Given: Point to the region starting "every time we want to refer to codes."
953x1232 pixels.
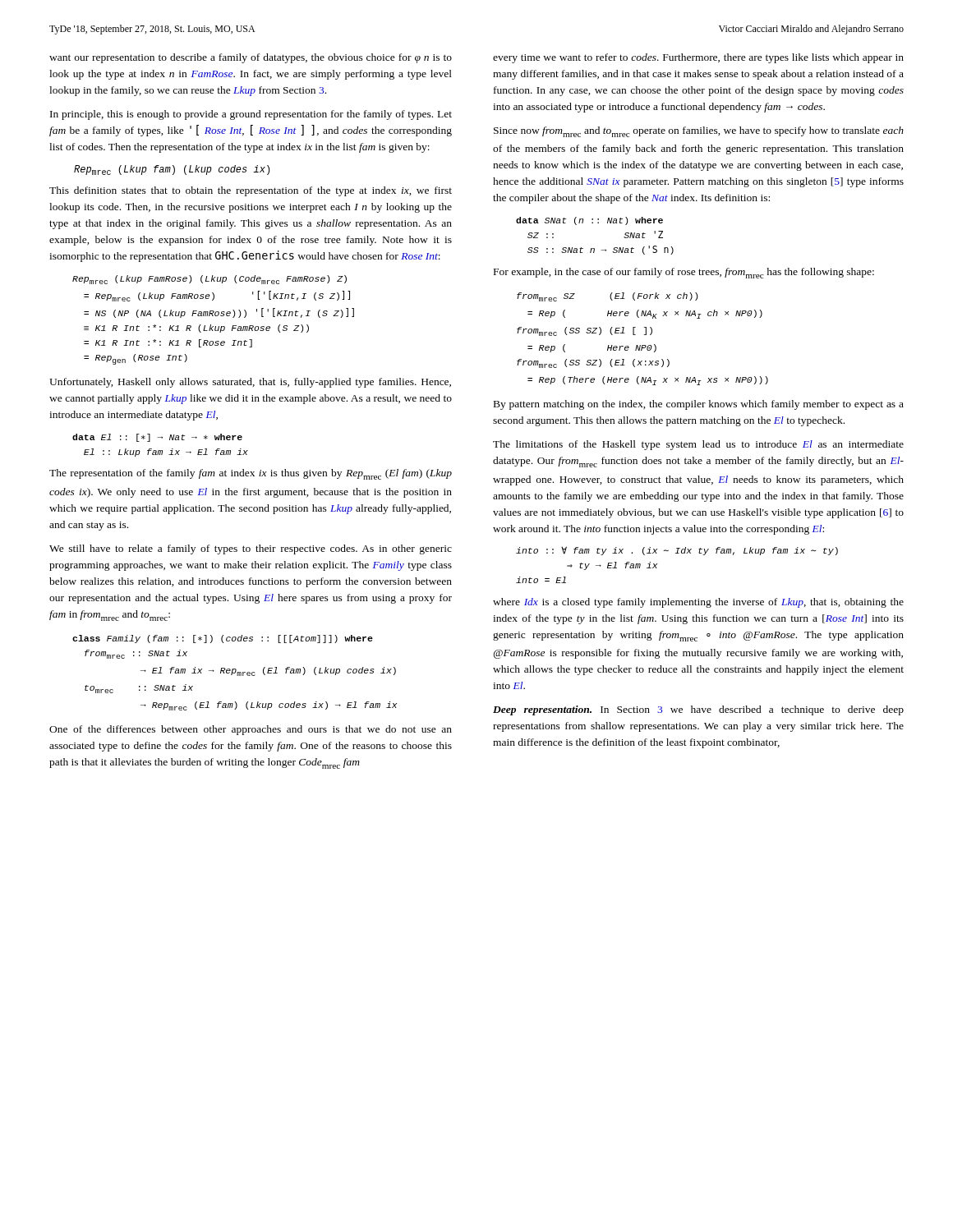Looking at the screenshot, I should (x=698, y=128).
